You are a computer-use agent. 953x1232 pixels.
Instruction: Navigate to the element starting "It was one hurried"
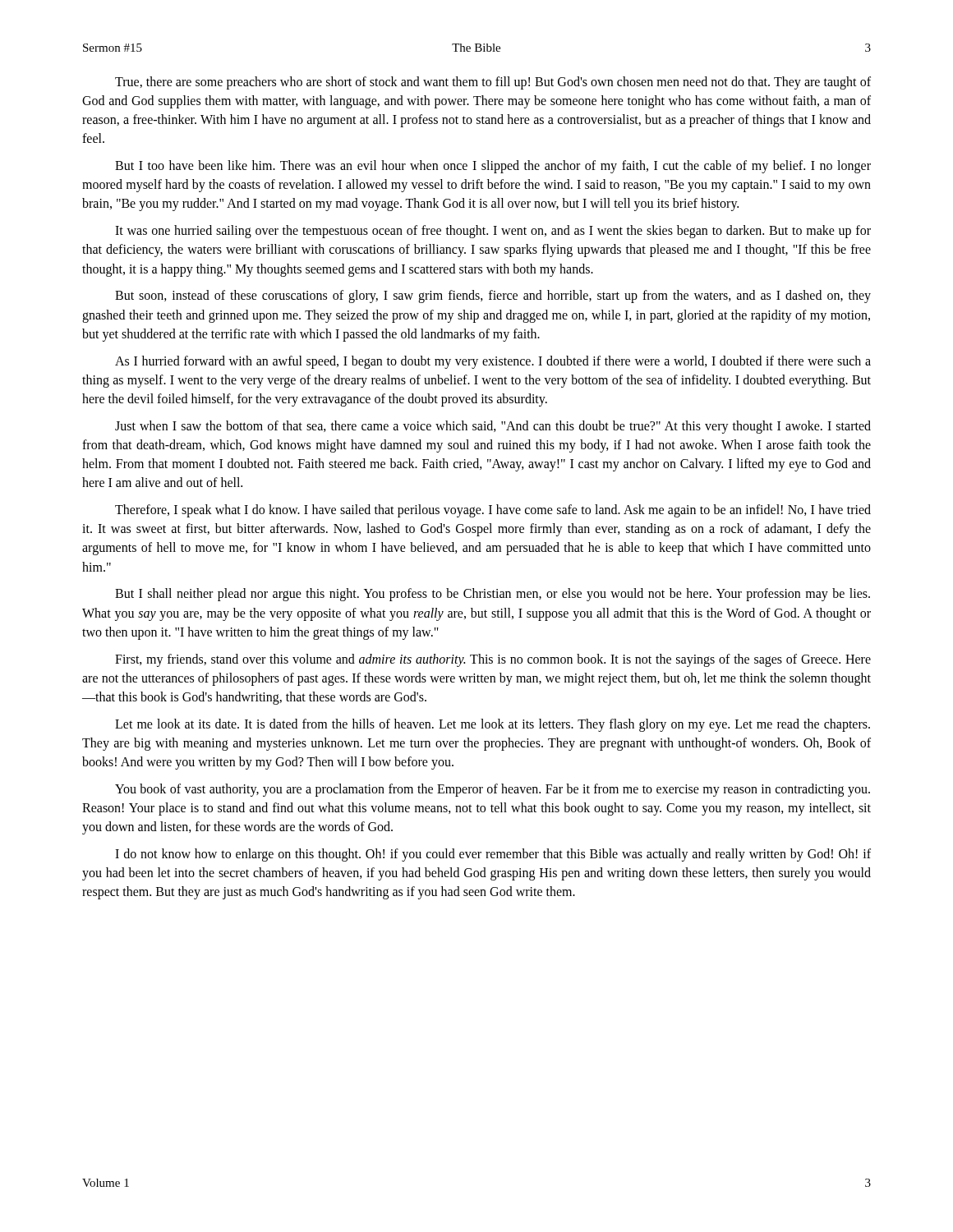pyautogui.click(x=476, y=250)
